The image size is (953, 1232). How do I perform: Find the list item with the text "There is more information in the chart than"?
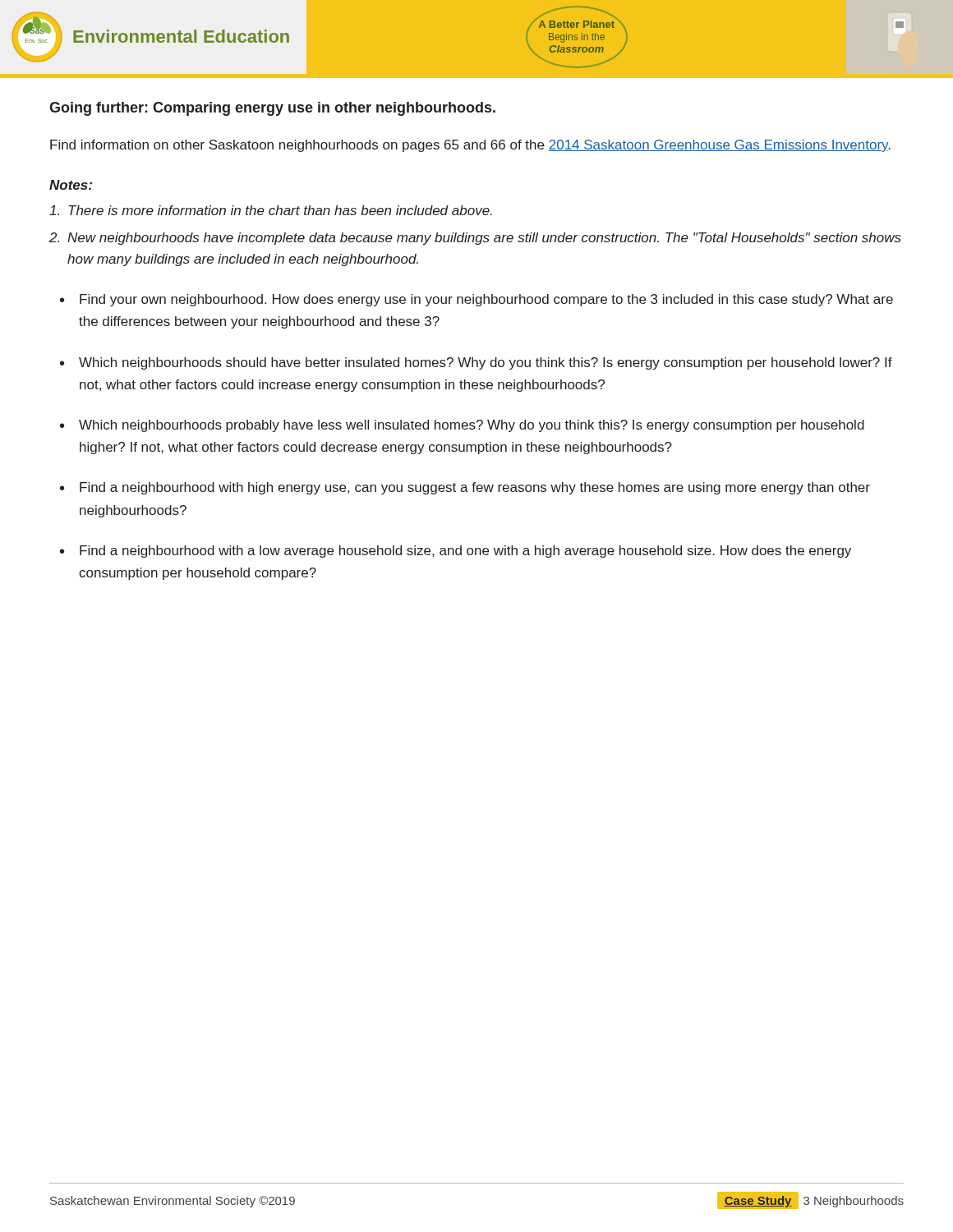point(271,211)
